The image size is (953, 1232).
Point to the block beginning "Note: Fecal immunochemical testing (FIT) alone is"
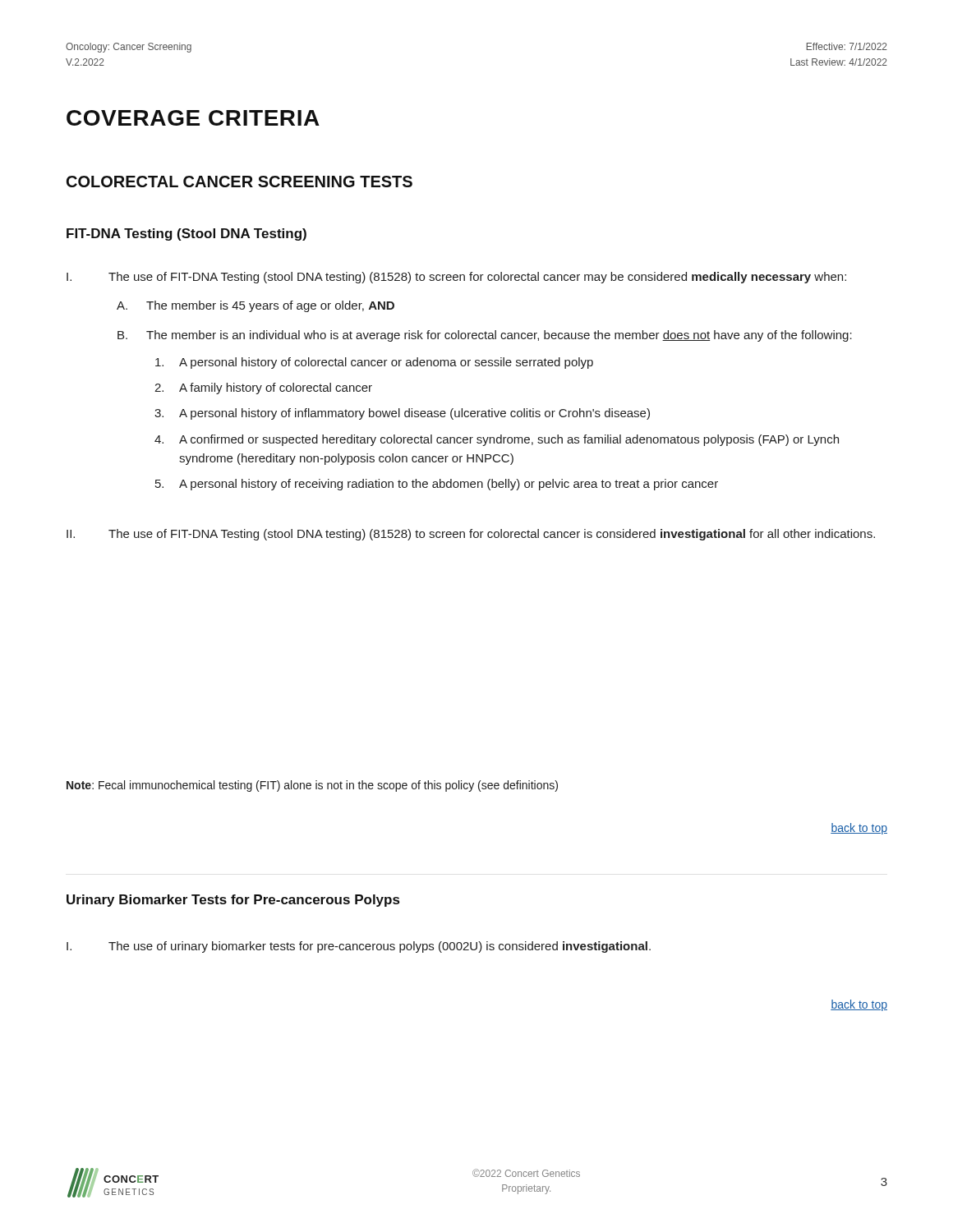click(x=312, y=785)
